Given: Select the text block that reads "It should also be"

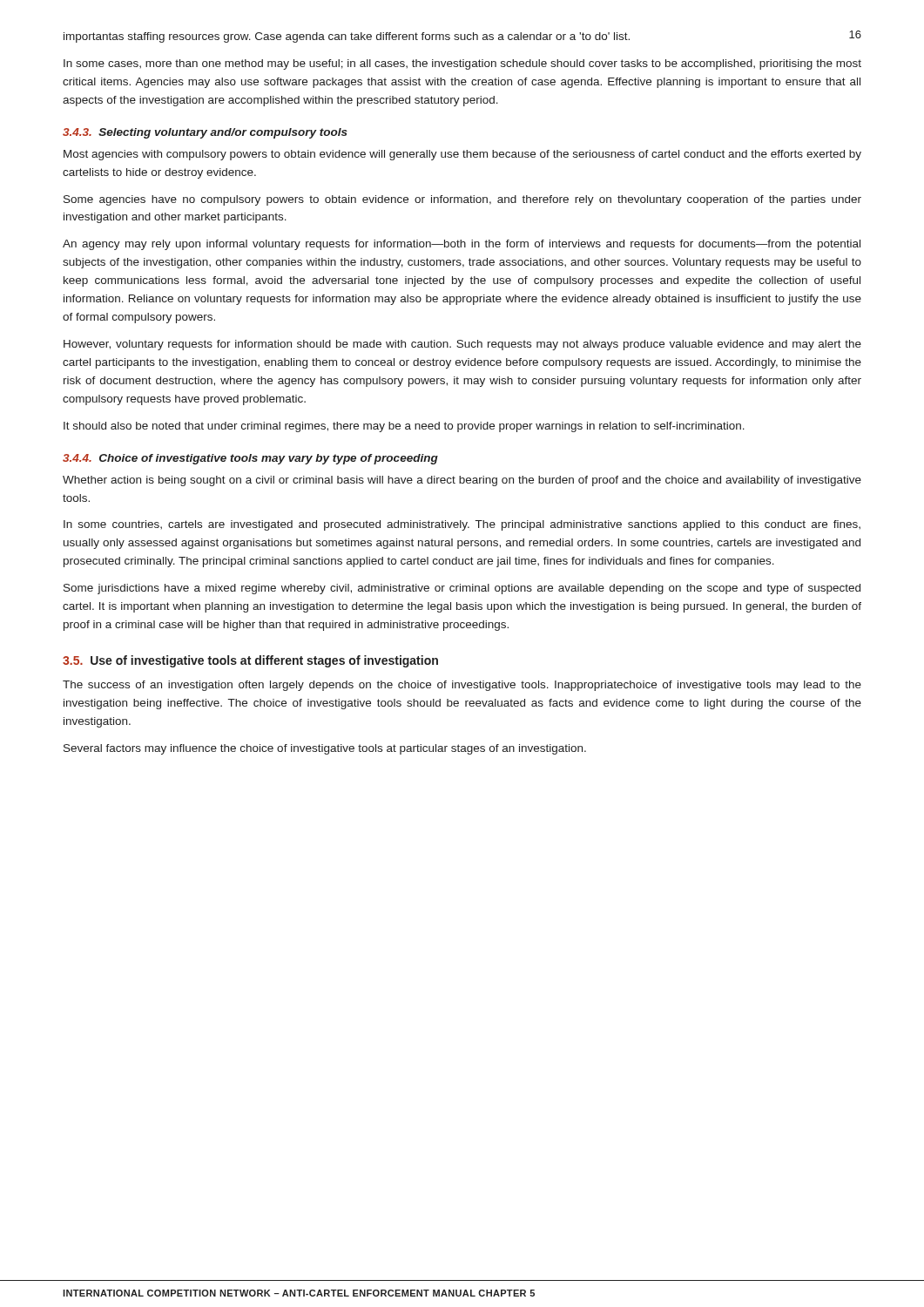Looking at the screenshot, I should (462, 426).
